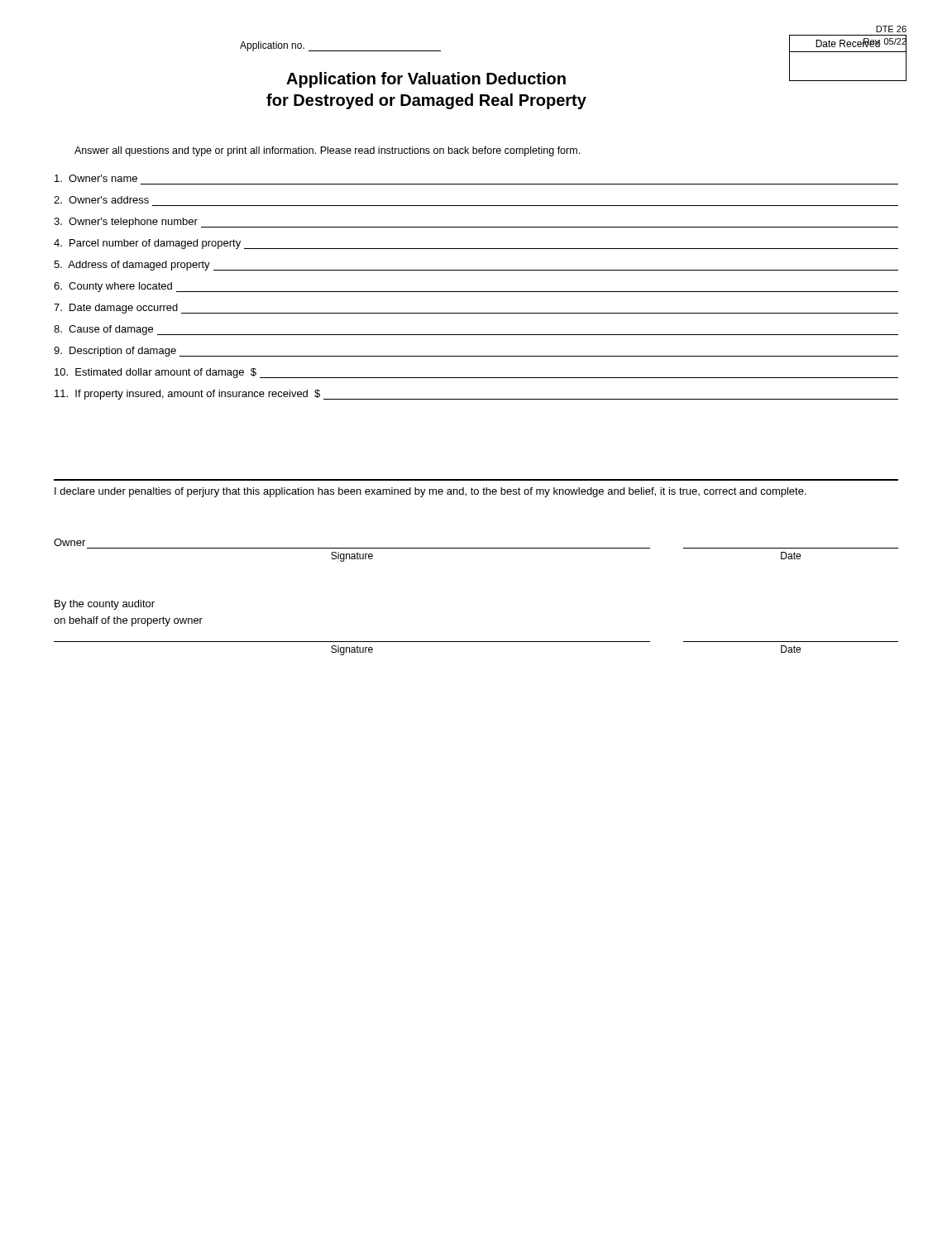This screenshot has width=952, height=1241.
Task: Point to the text starting "Answer all questions and type"
Action: coord(328,151)
